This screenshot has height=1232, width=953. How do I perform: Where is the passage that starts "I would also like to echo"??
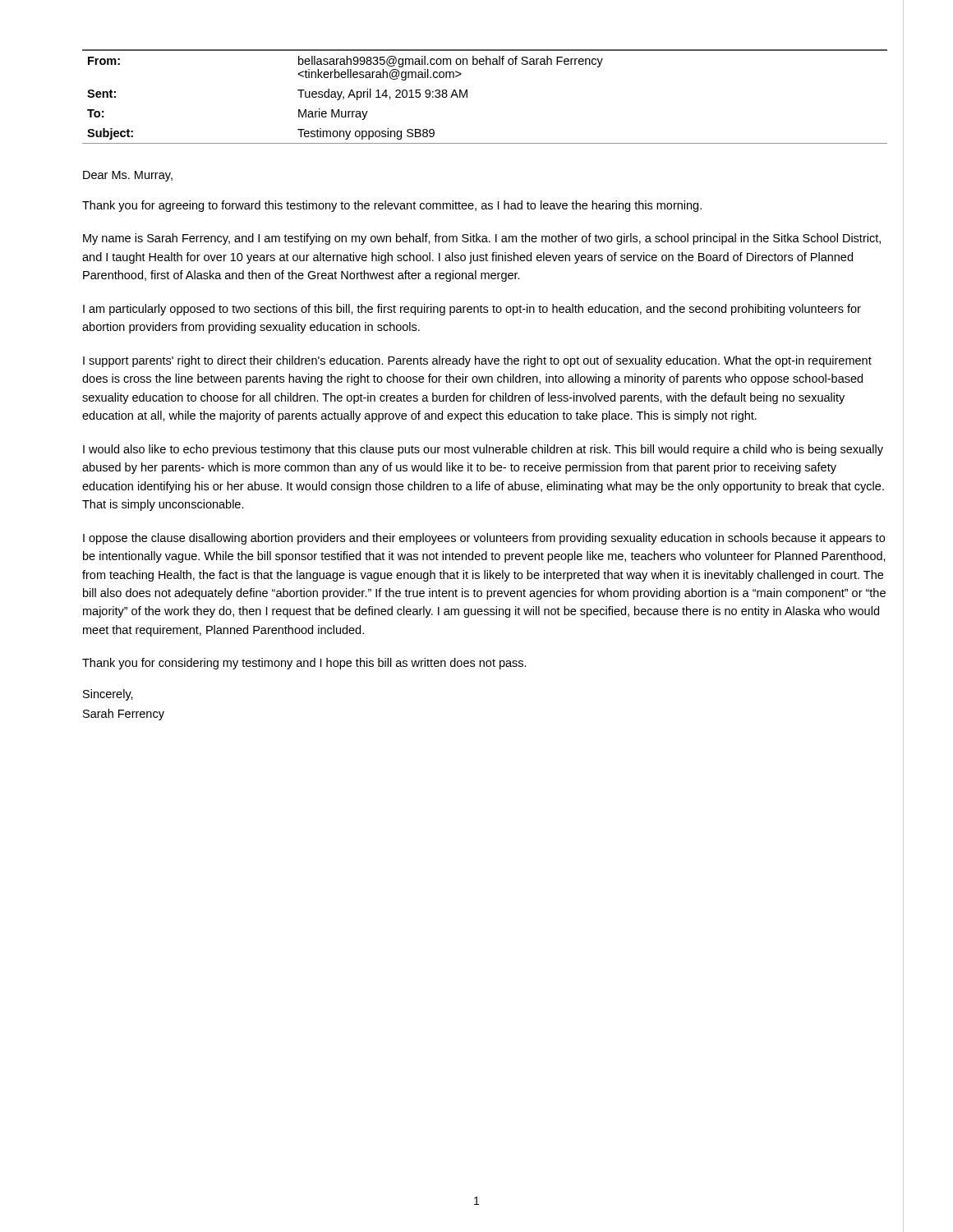pos(483,477)
